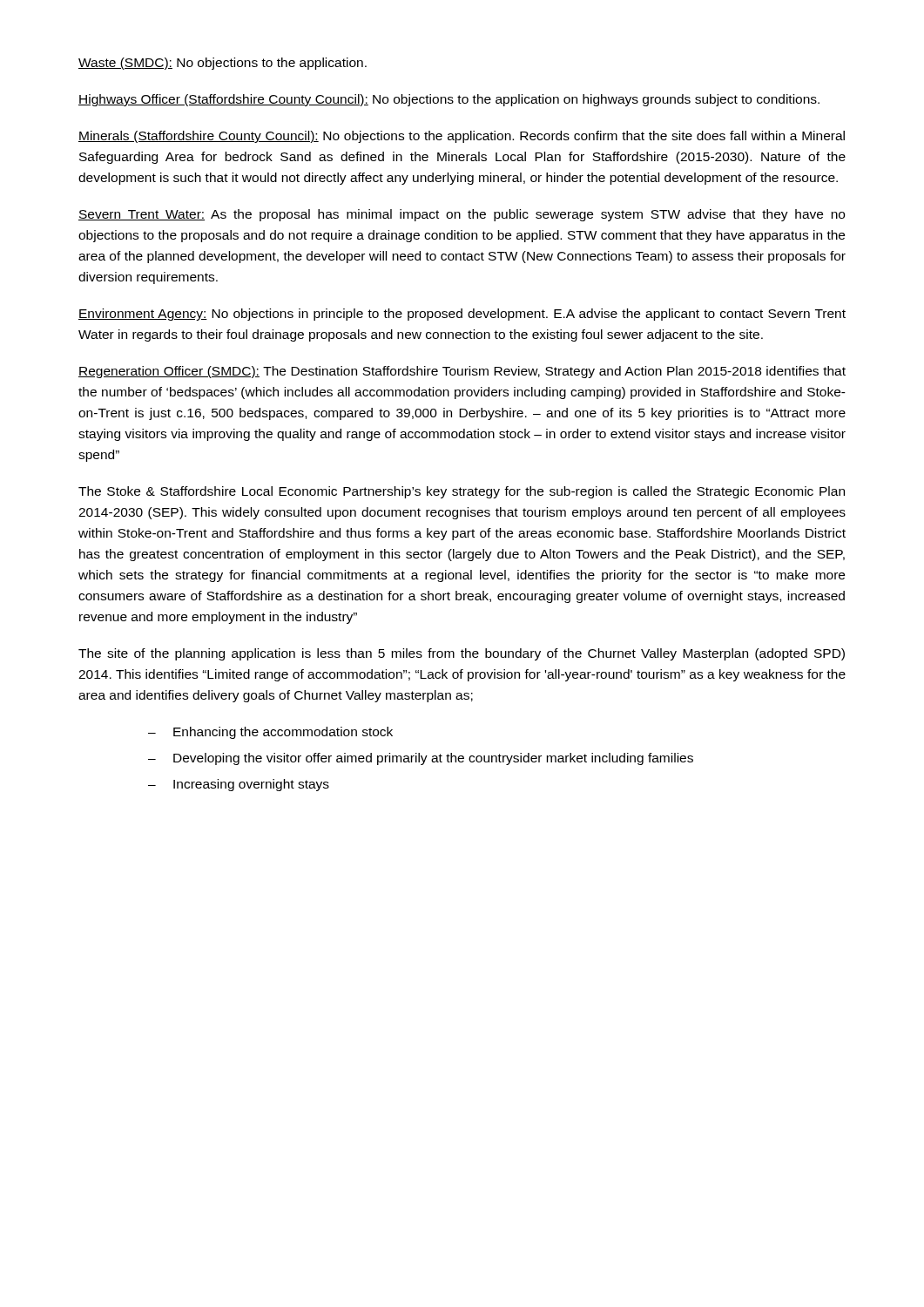Find the block starting "The Stoke & Staffordshire Local Economic Partnership’s"
The width and height of the screenshot is (924, 1307).
point(462,554)
